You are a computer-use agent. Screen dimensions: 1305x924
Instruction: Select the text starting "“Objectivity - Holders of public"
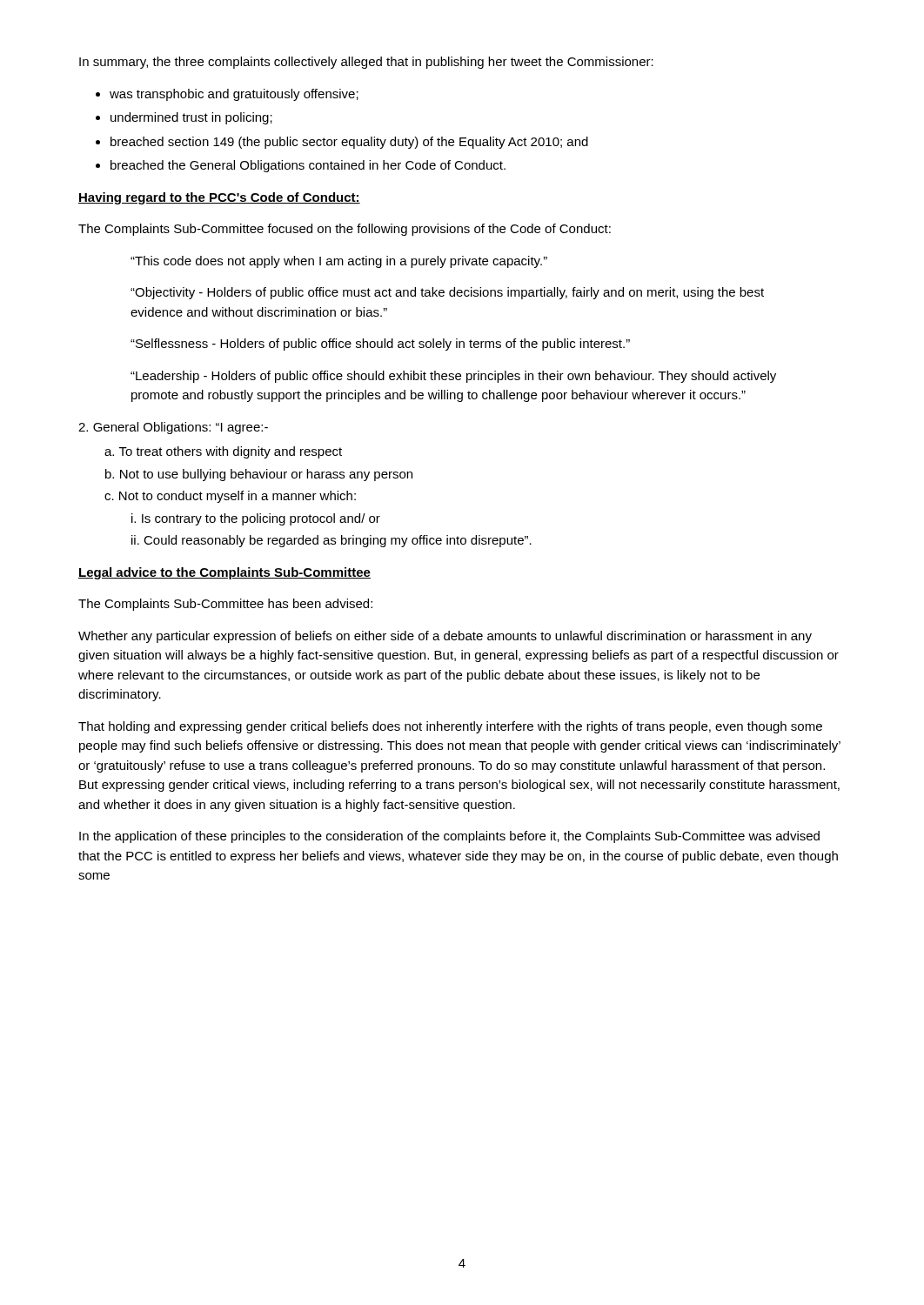(x=447, y=302)
